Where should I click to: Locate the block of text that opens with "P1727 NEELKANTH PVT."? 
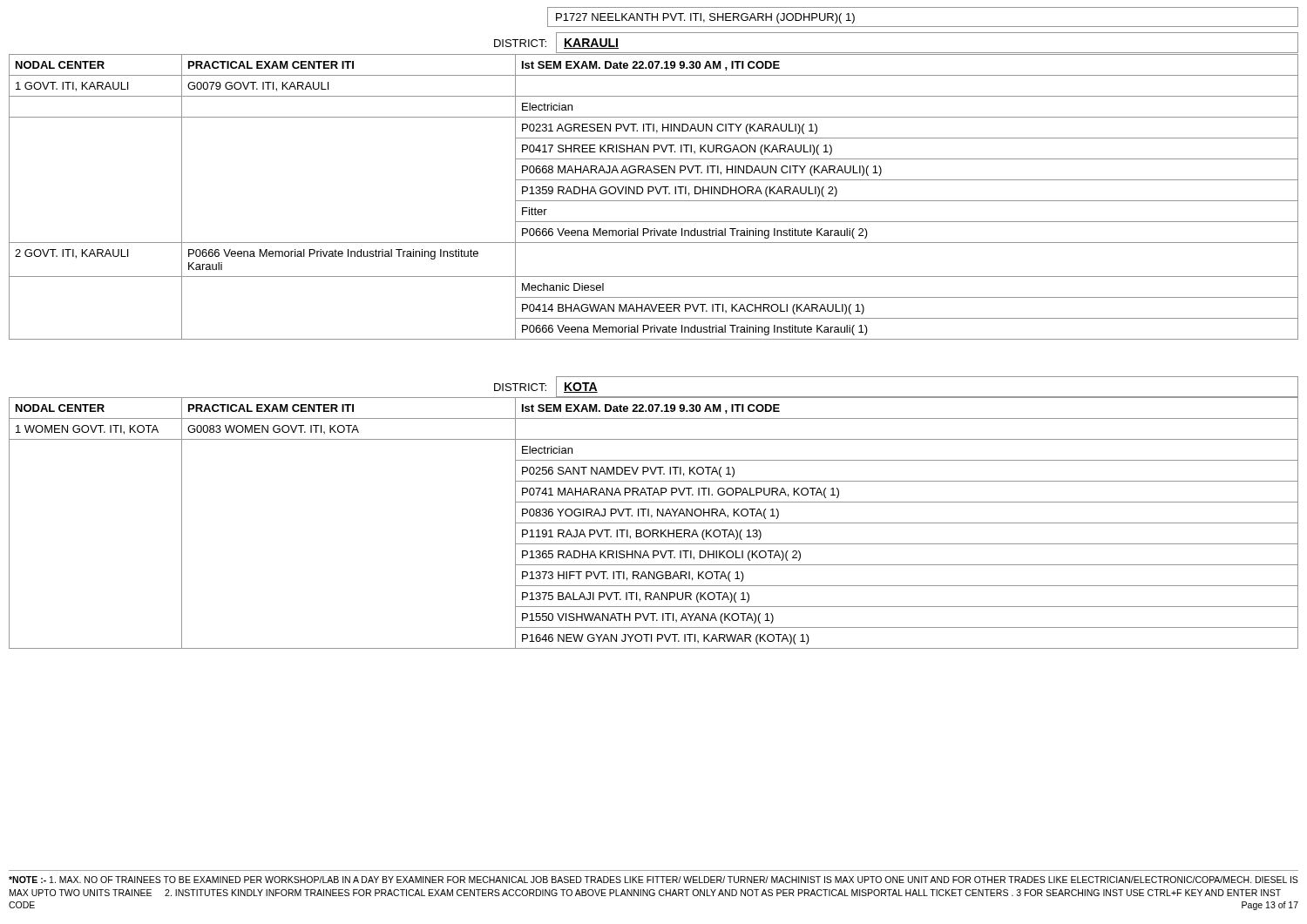point(705,17)
